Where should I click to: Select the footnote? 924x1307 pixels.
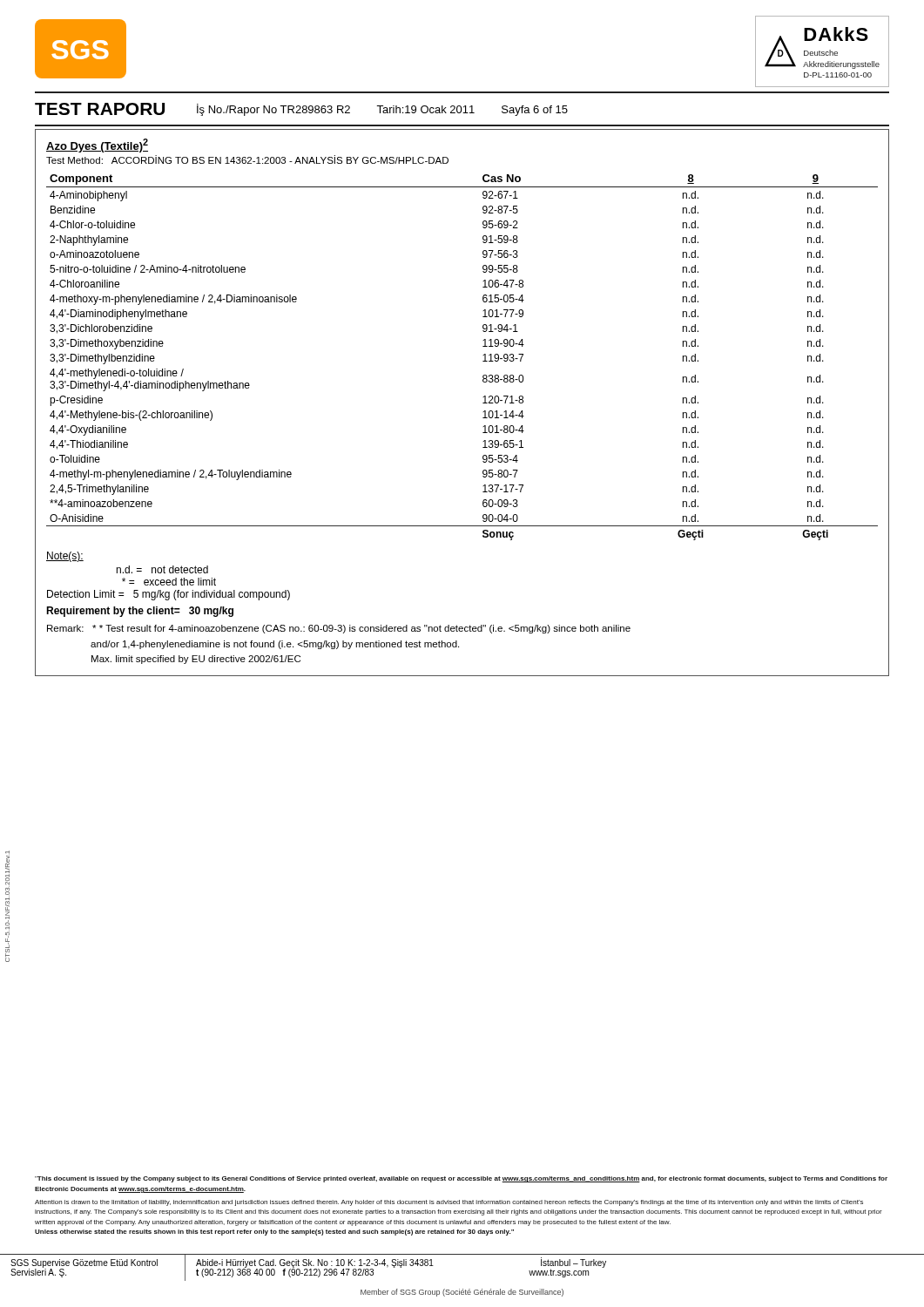[462, 1206]
